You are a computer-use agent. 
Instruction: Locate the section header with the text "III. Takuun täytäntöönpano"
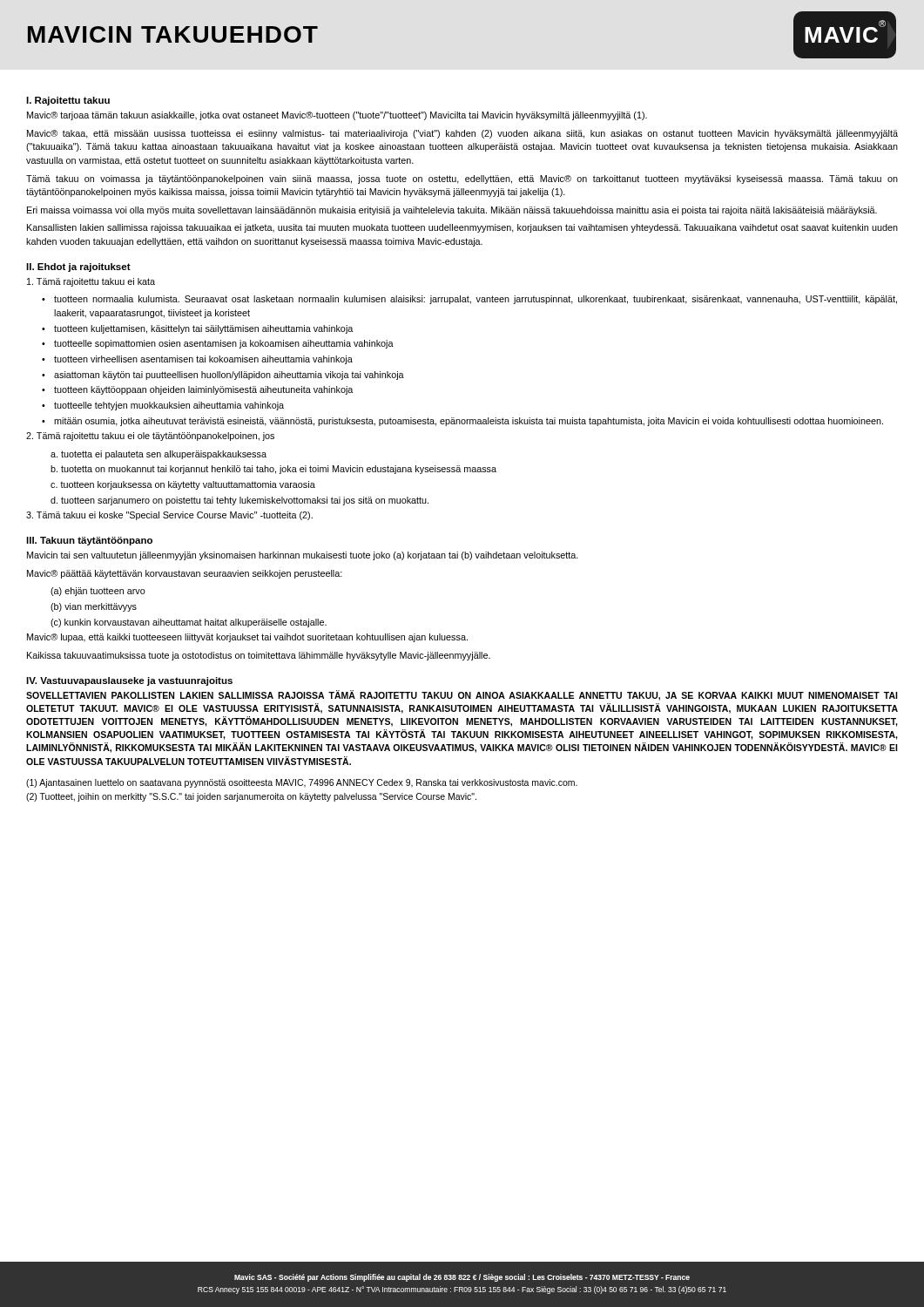(x=89, y=540)
